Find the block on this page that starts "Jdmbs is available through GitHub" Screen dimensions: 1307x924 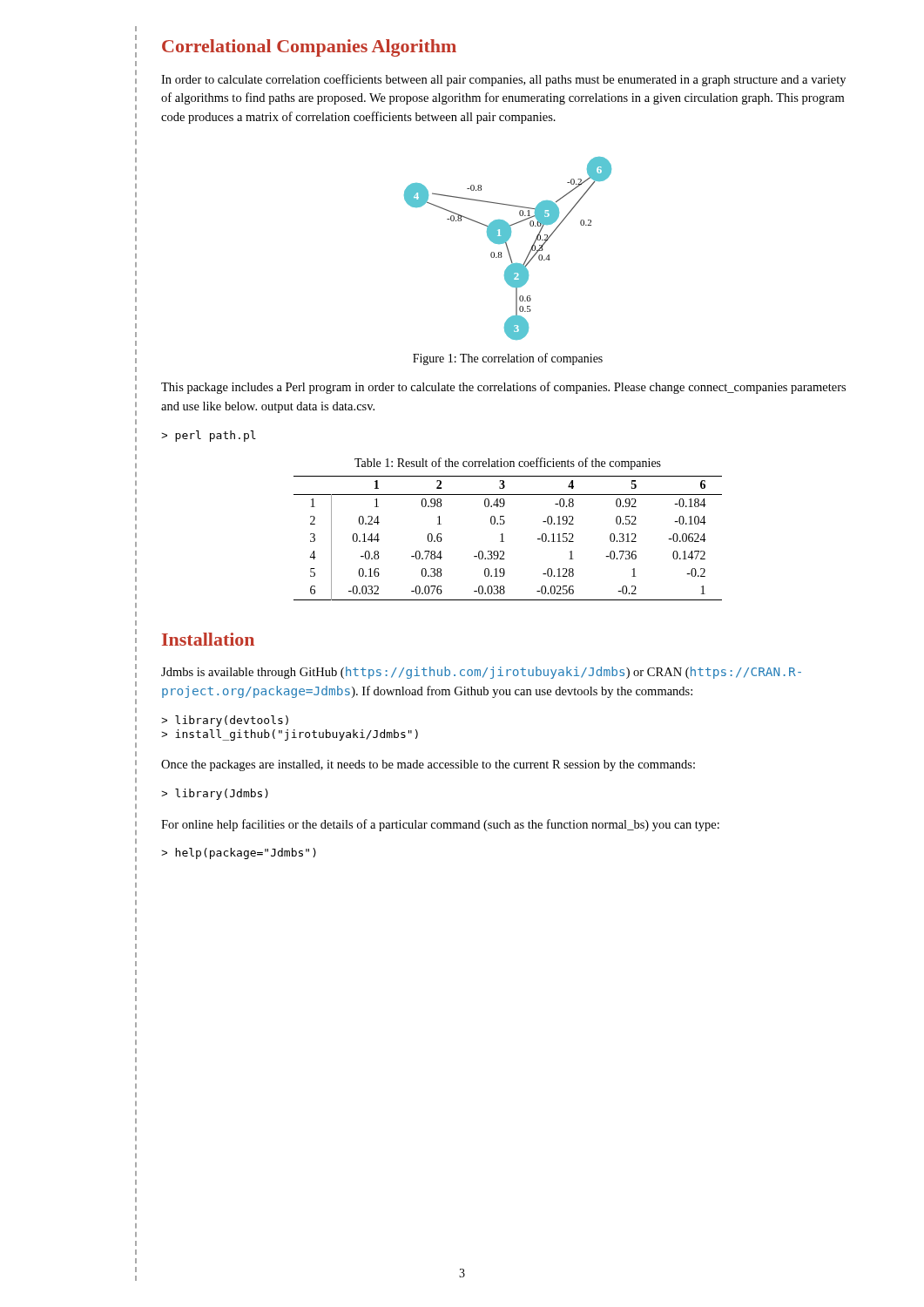tap(508, 682)
